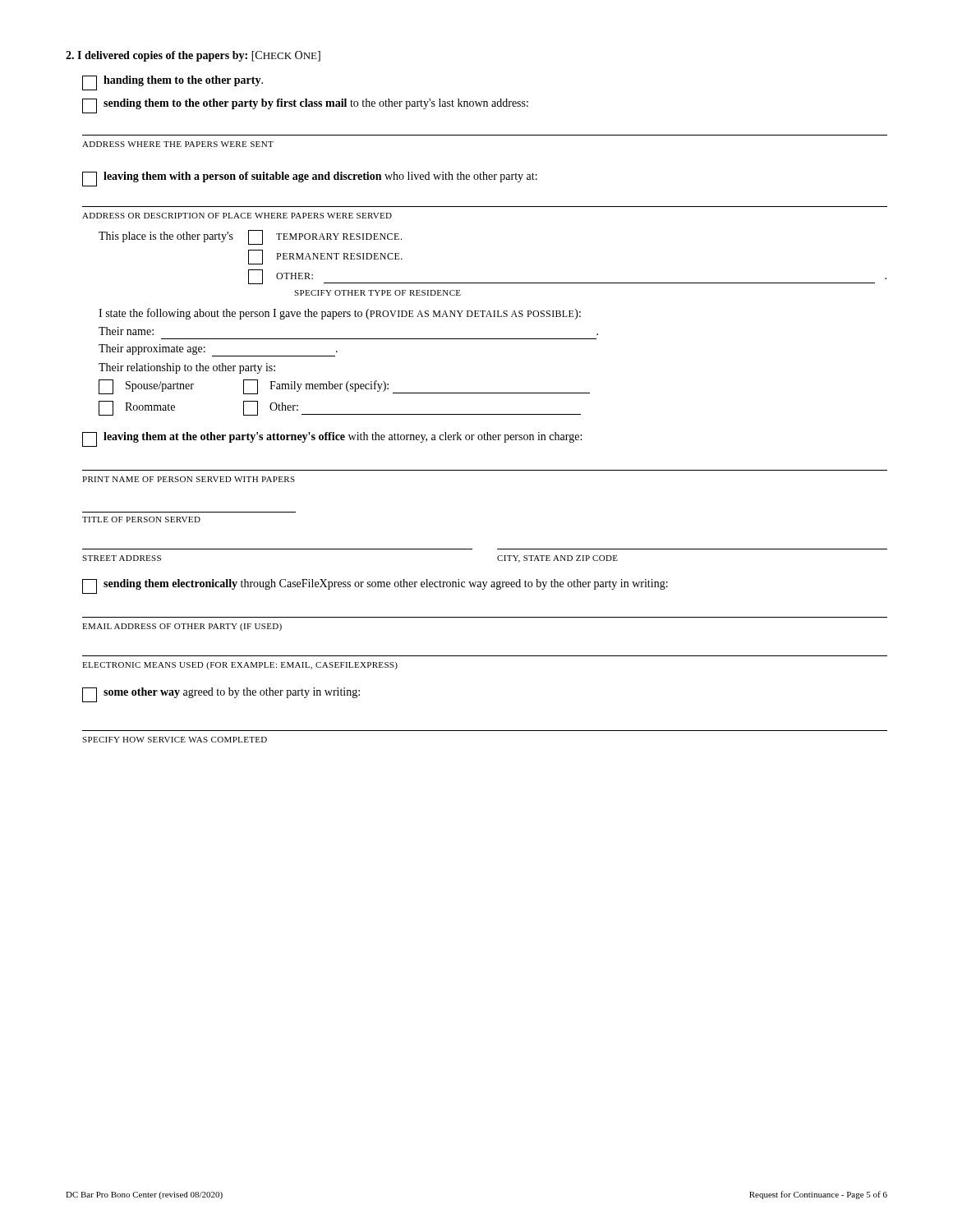Screen dimensions: 1232x953
Task: Where is the passage that starts "leaving them with a person"?
Action: point(310,178)
